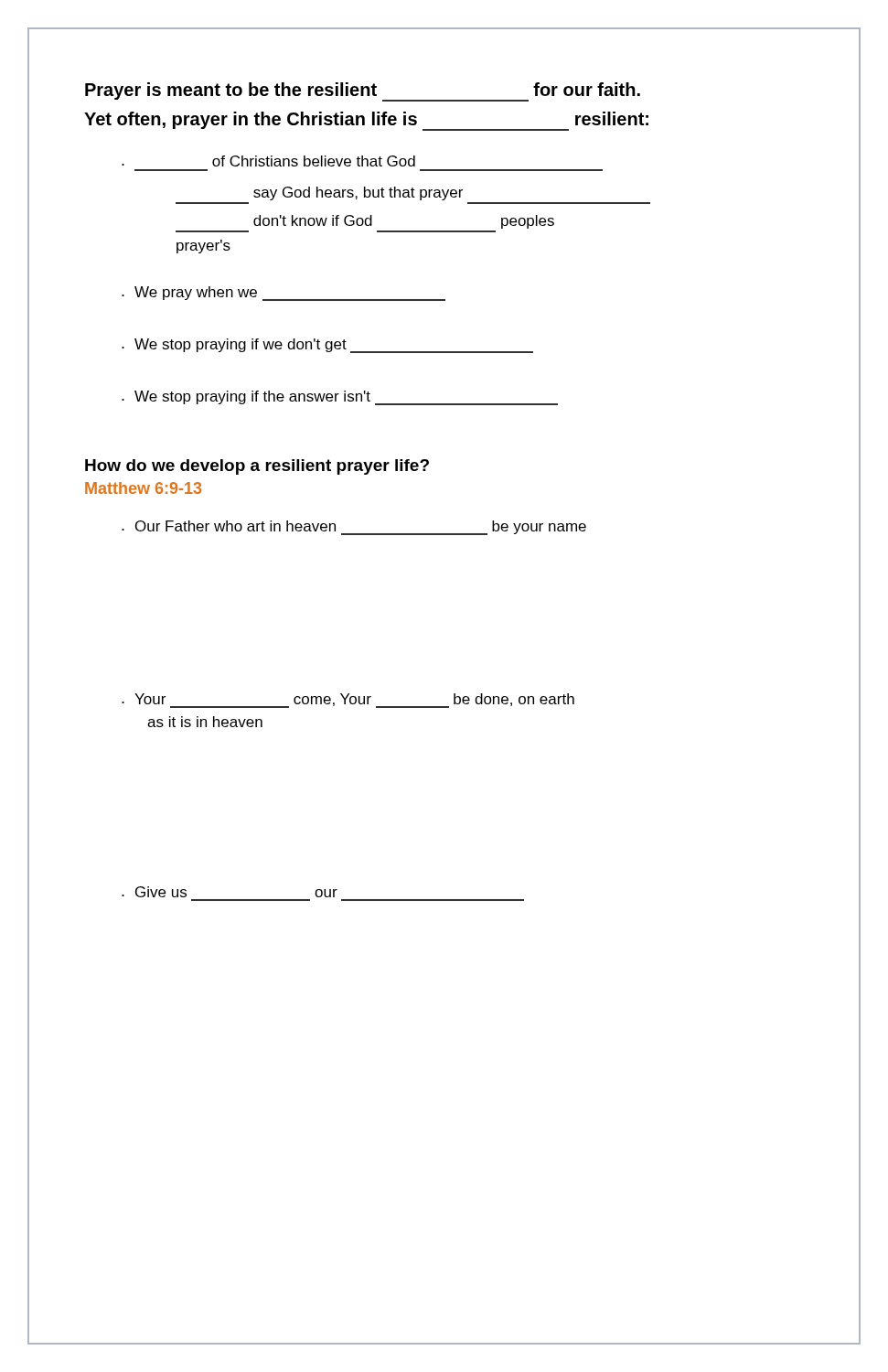Find the block starting "· Your come, Your"
The width and height of the screenshot is (888, 1372).
[496, 711]
